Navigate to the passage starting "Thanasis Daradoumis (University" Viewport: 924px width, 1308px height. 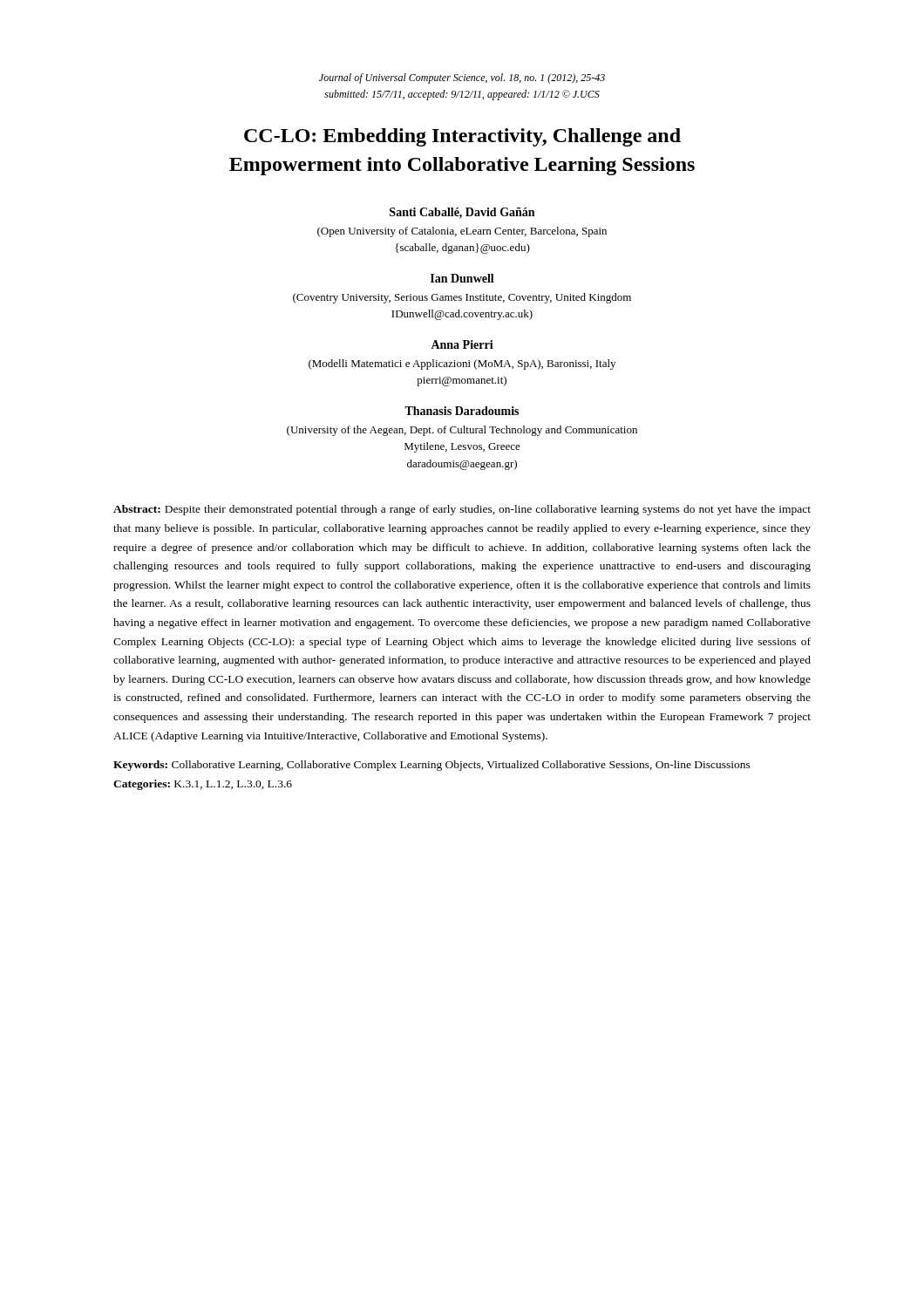pyautogui.click(x=462, y=438)
